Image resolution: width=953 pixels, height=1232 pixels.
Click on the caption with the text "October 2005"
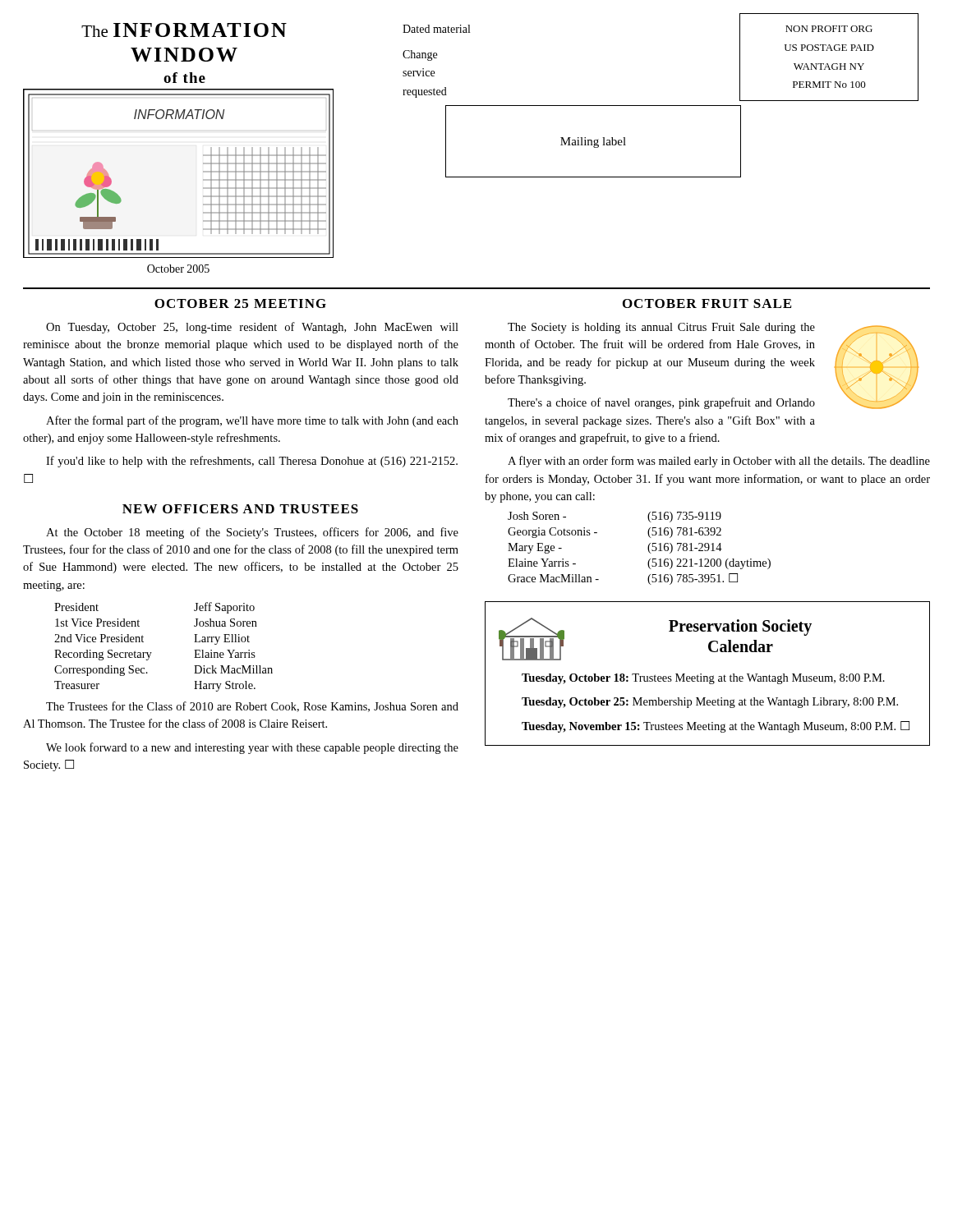[x=178, y=269]
